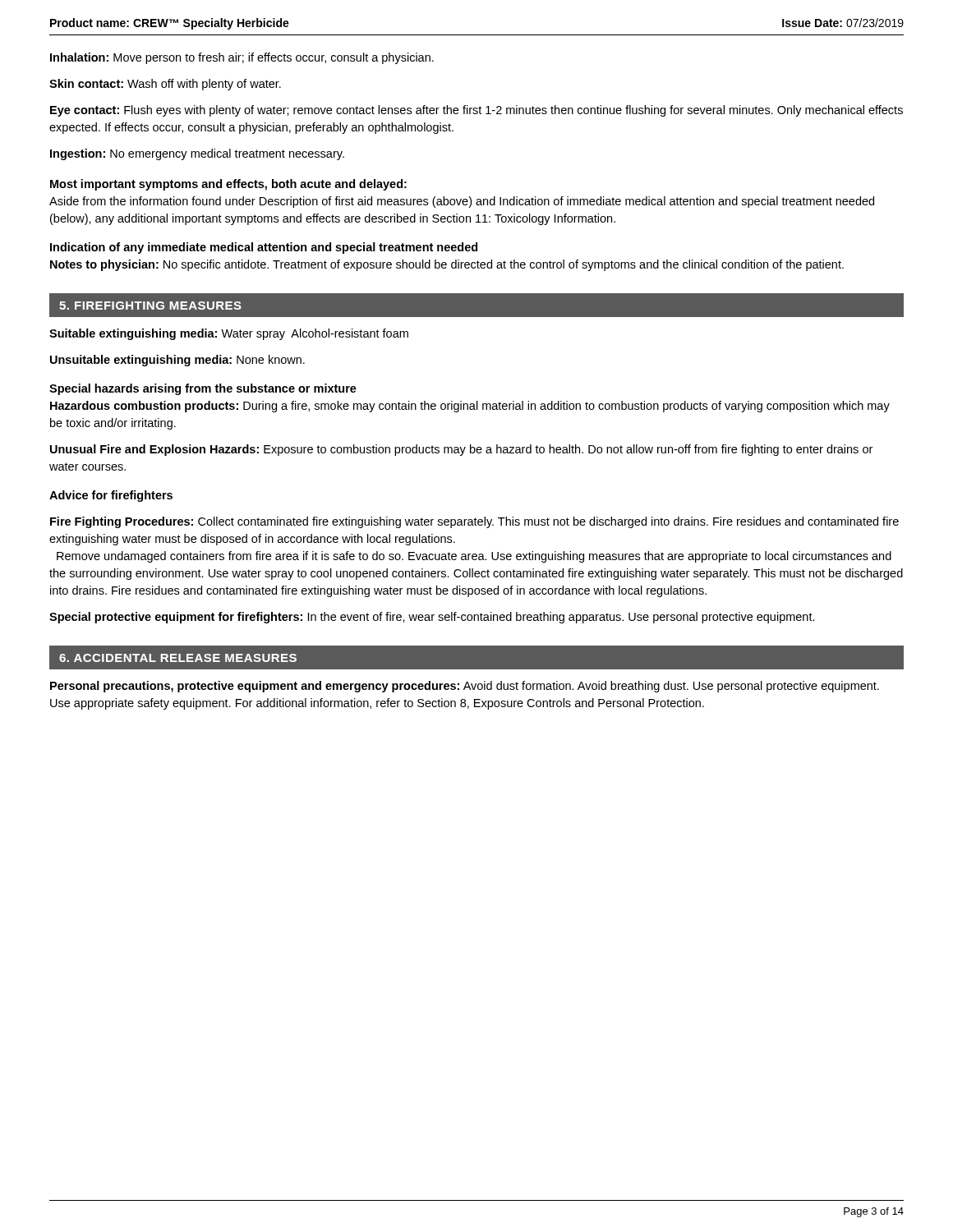Click on the text containing "Ingestion: No emergency medical treatment necessary."
This screenshot has height=1232, width=953.
(x=197, y=154)
